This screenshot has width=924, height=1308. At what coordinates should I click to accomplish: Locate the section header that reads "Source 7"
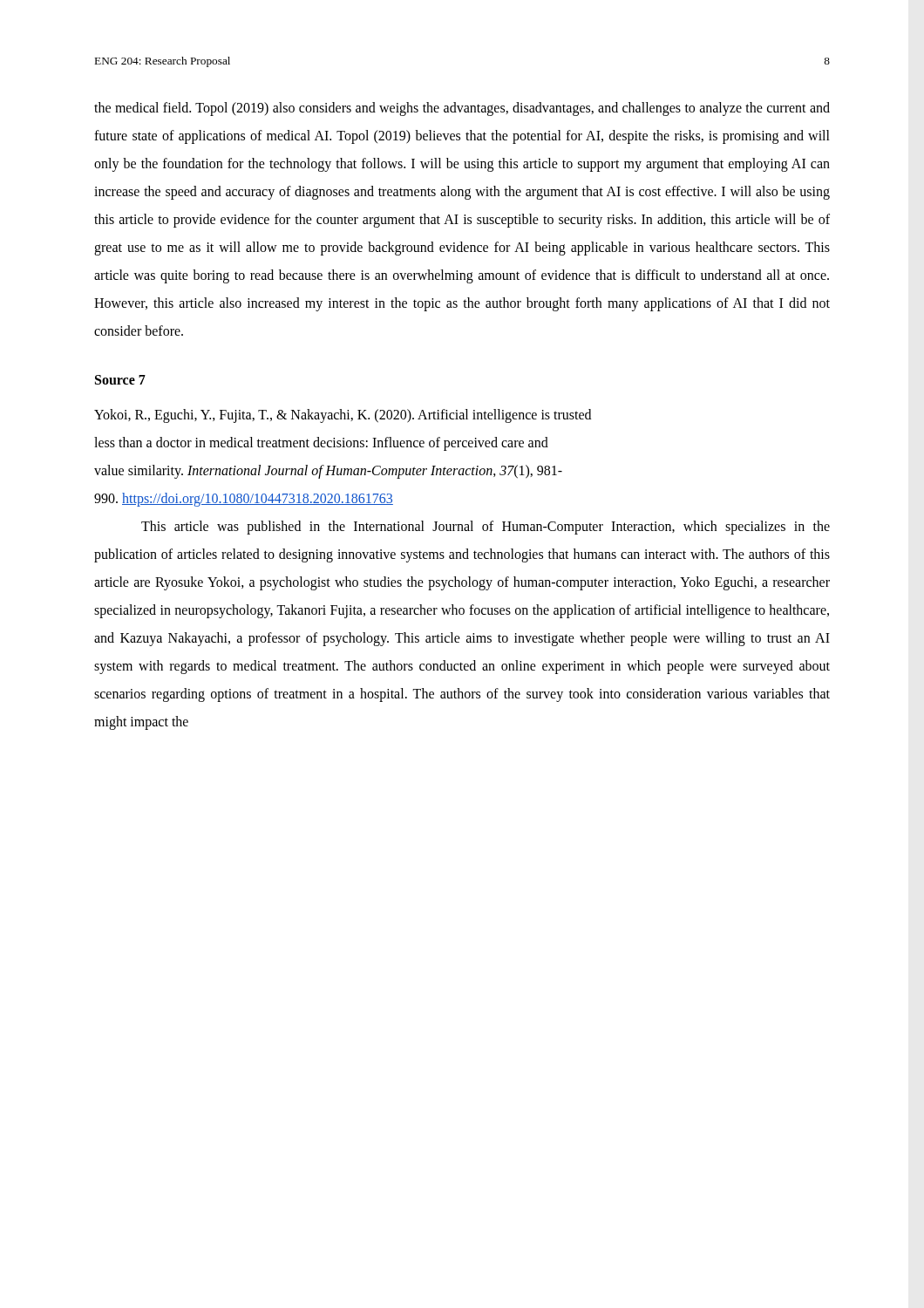tap(120, 380)
